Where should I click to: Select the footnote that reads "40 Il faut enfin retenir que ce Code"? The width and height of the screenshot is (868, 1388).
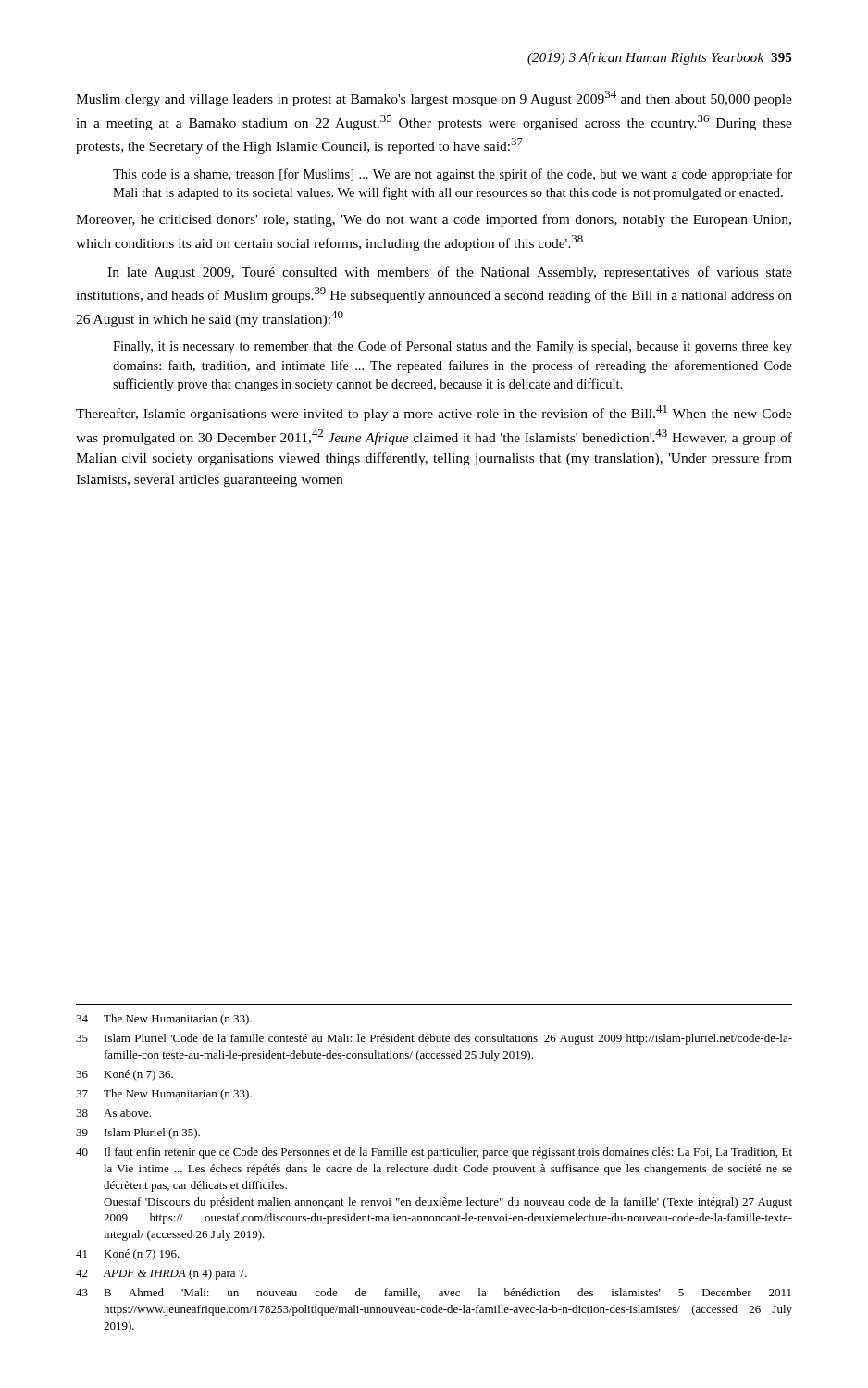click(x=434, y=1193)
